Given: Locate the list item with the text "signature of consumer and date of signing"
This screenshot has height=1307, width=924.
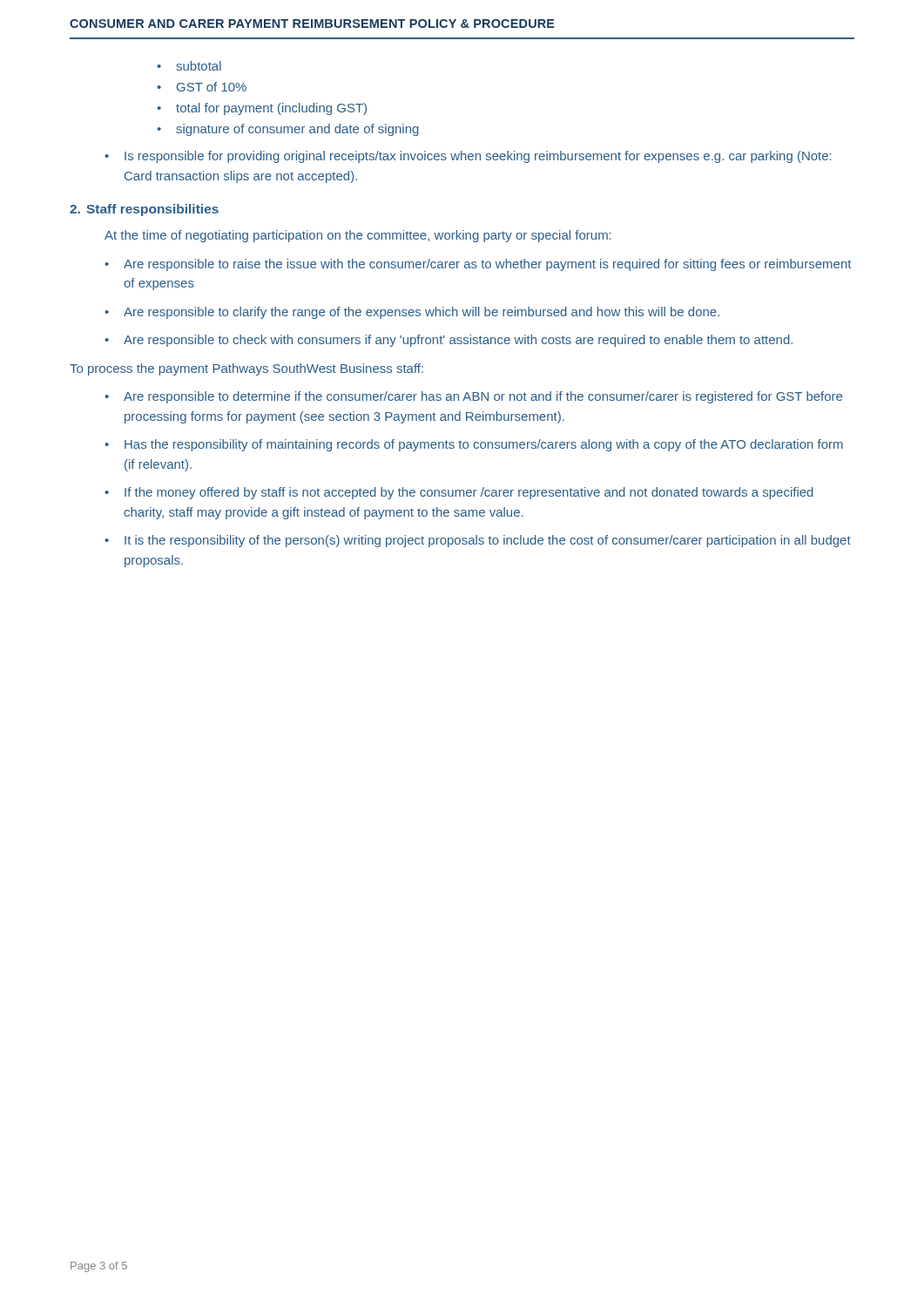Looking at the screenshot, I should point(298,129).
